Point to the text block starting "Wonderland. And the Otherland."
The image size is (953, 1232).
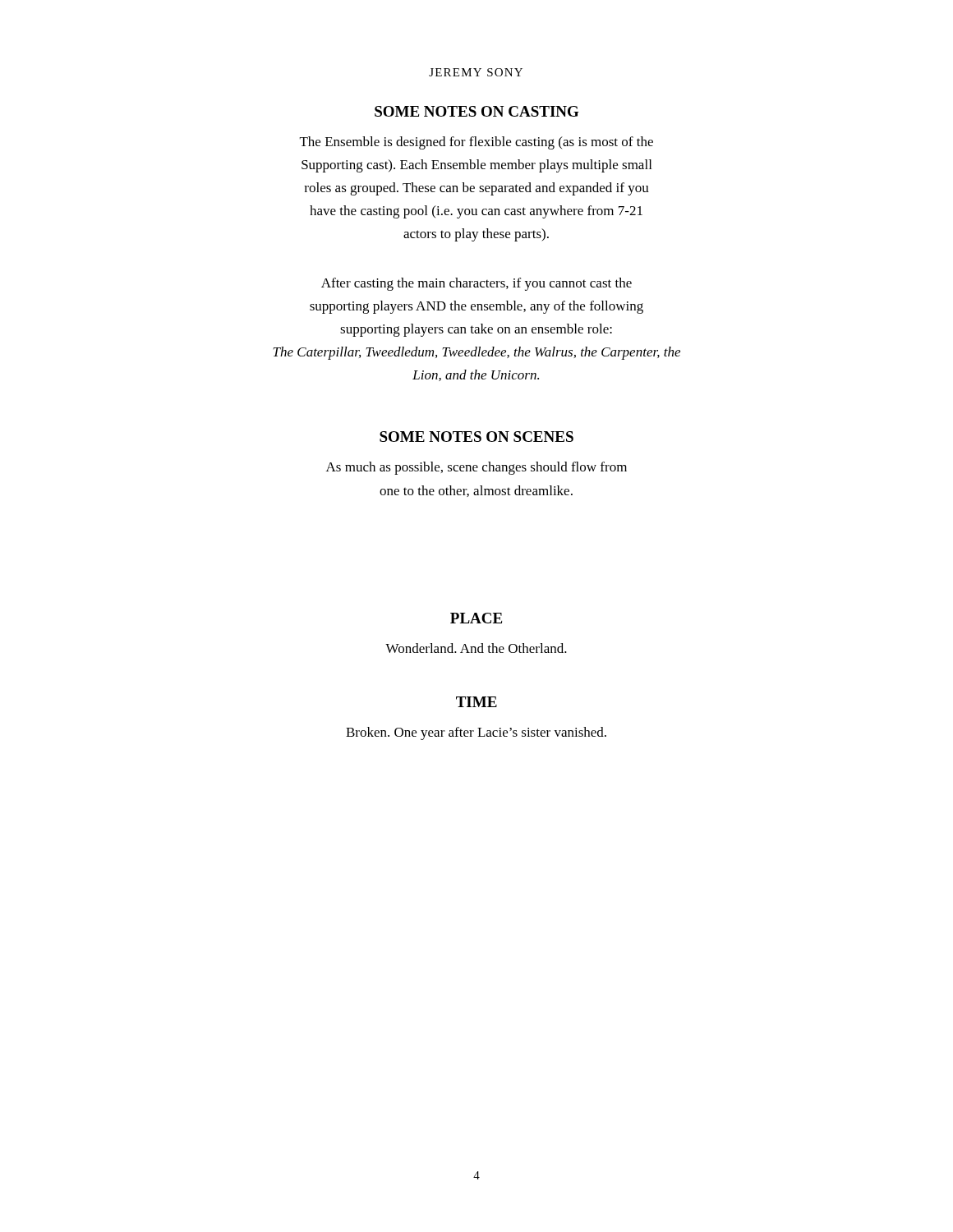pos(476,648)
